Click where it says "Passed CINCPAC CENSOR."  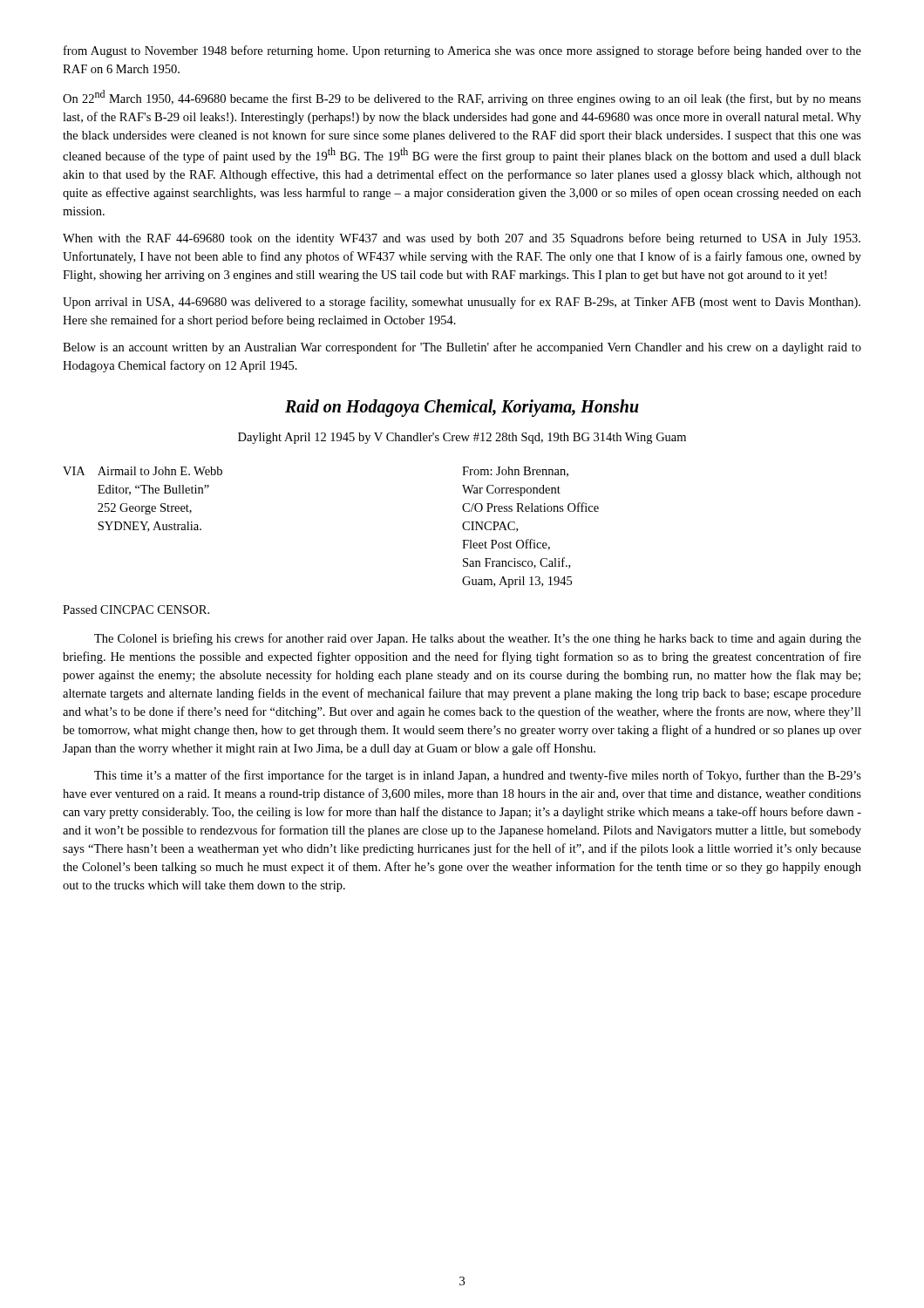136,610
